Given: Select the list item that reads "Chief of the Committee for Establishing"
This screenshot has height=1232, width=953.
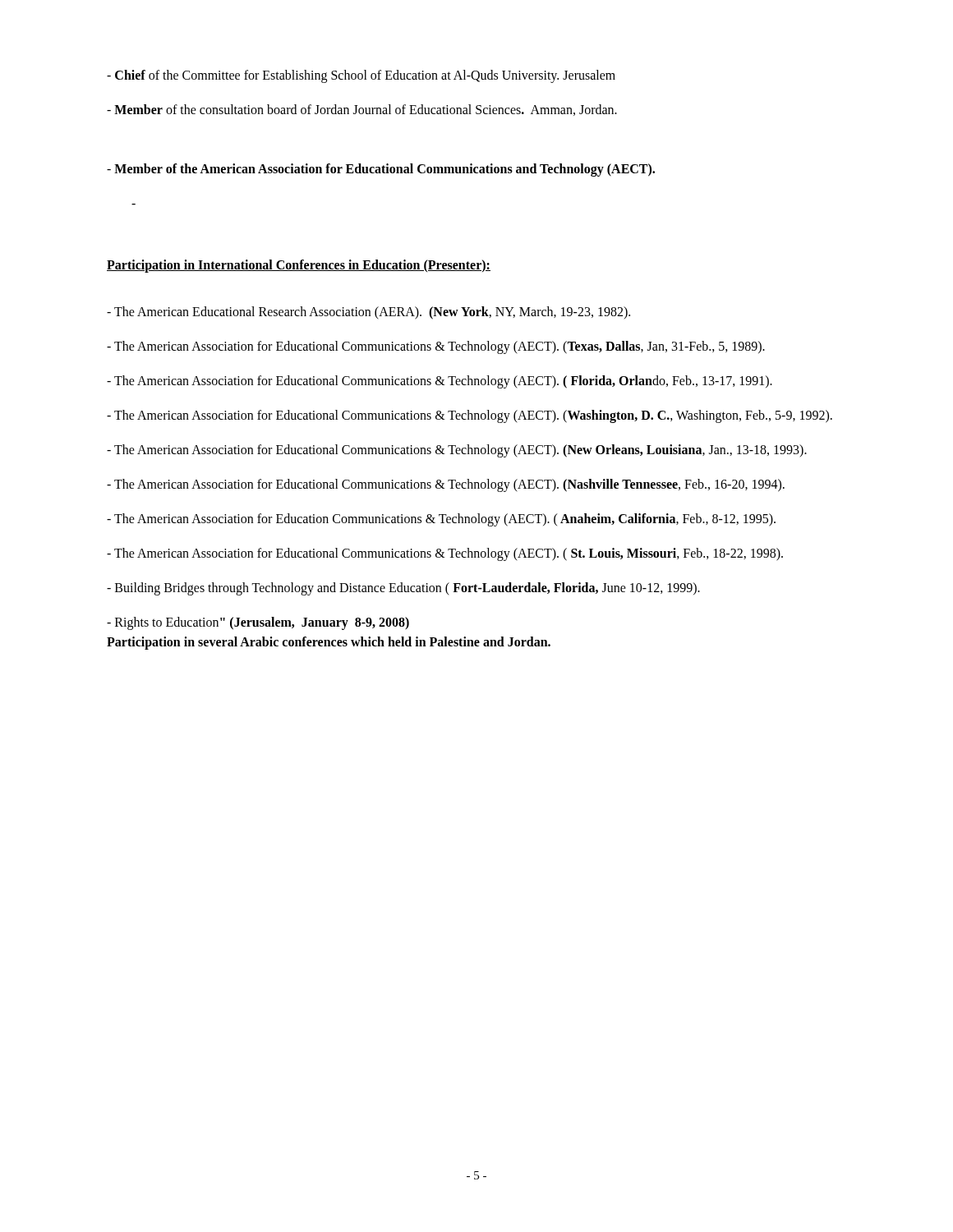Looking at the screenshot, I should click(361, 75).
